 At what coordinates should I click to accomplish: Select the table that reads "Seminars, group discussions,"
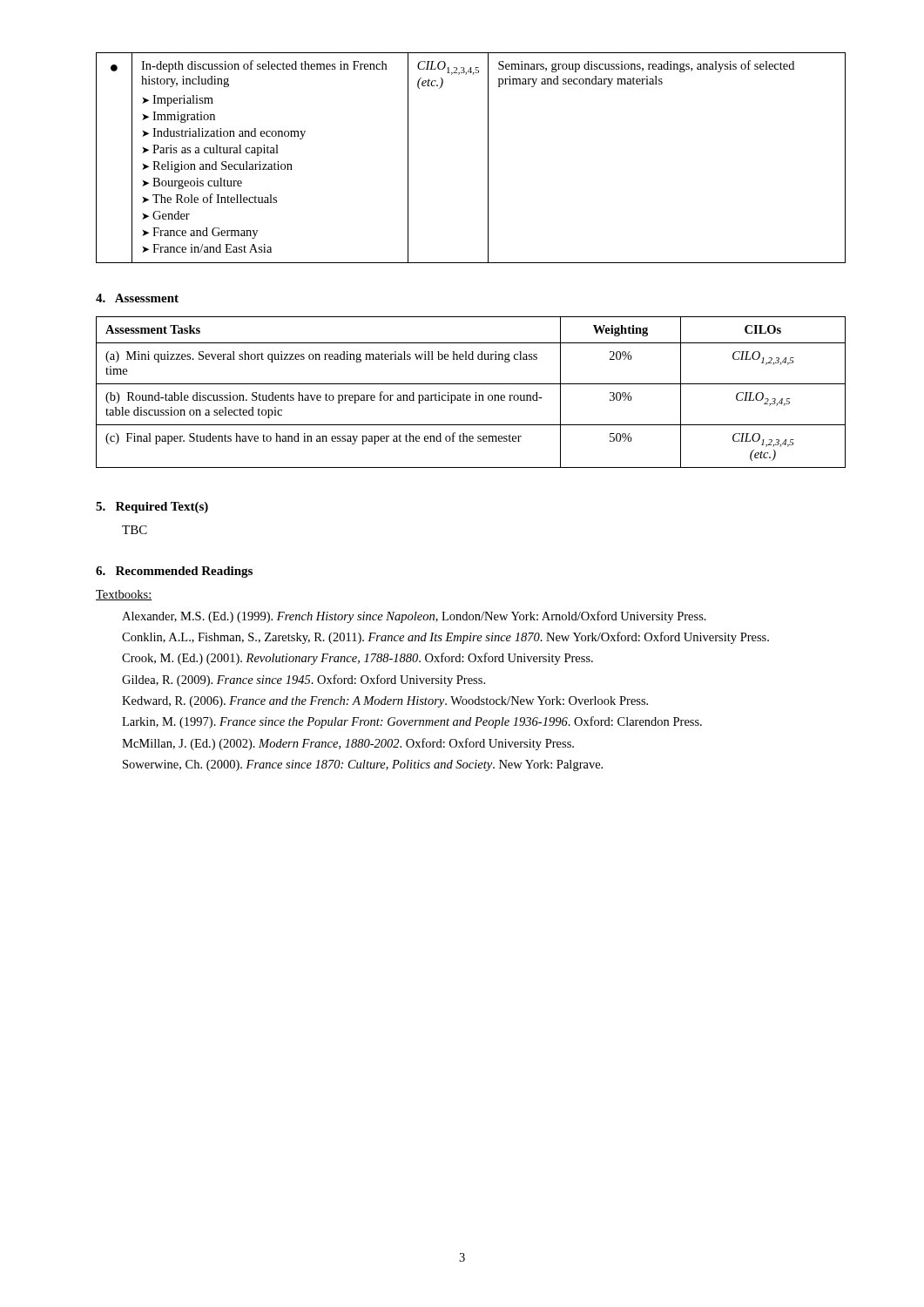471,158
